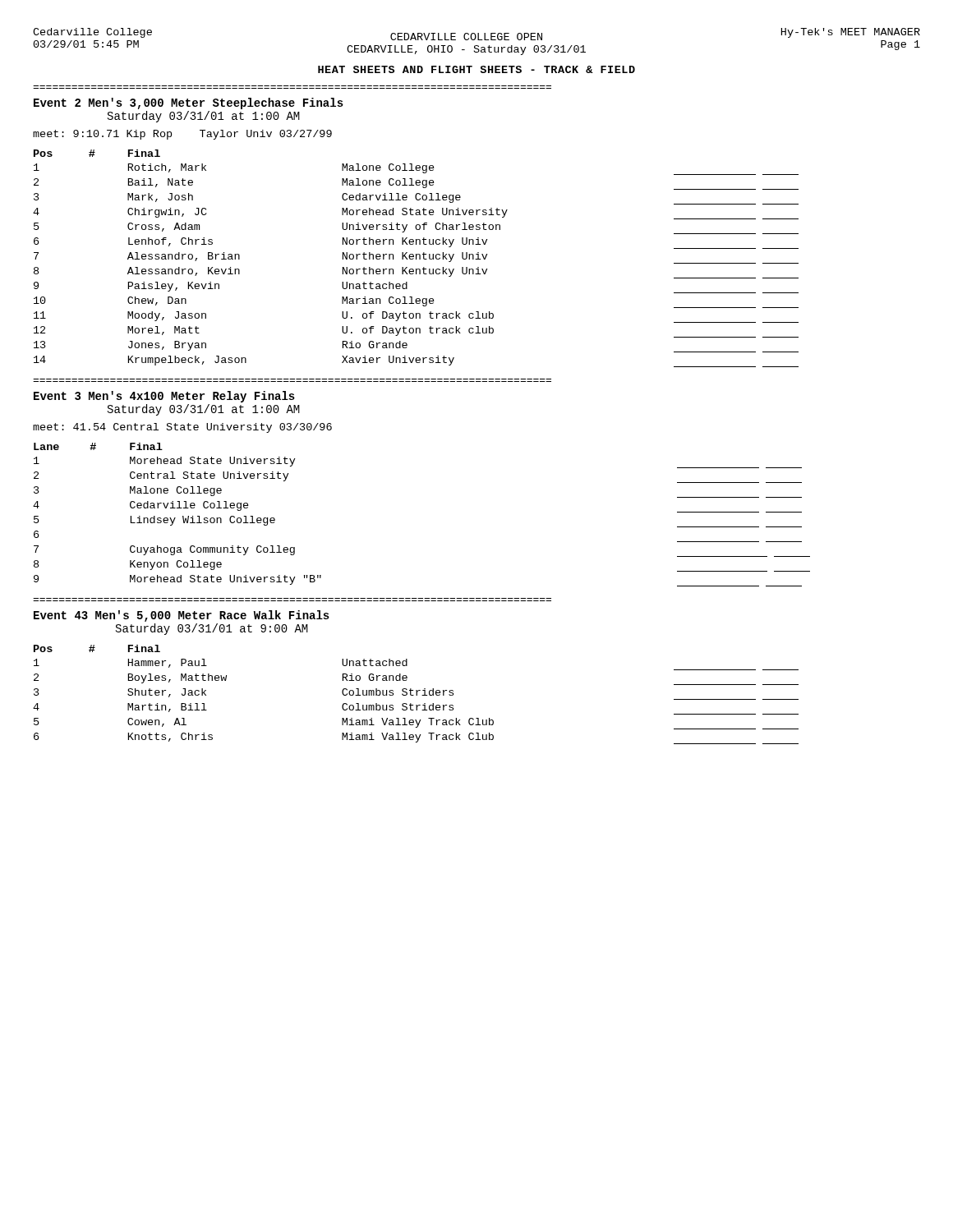Viewport: 953px width, 1232px height.
Task: Find "meet: 41.54 Central State University 03/30/96" on this page
Action: (x=183, y=428)
